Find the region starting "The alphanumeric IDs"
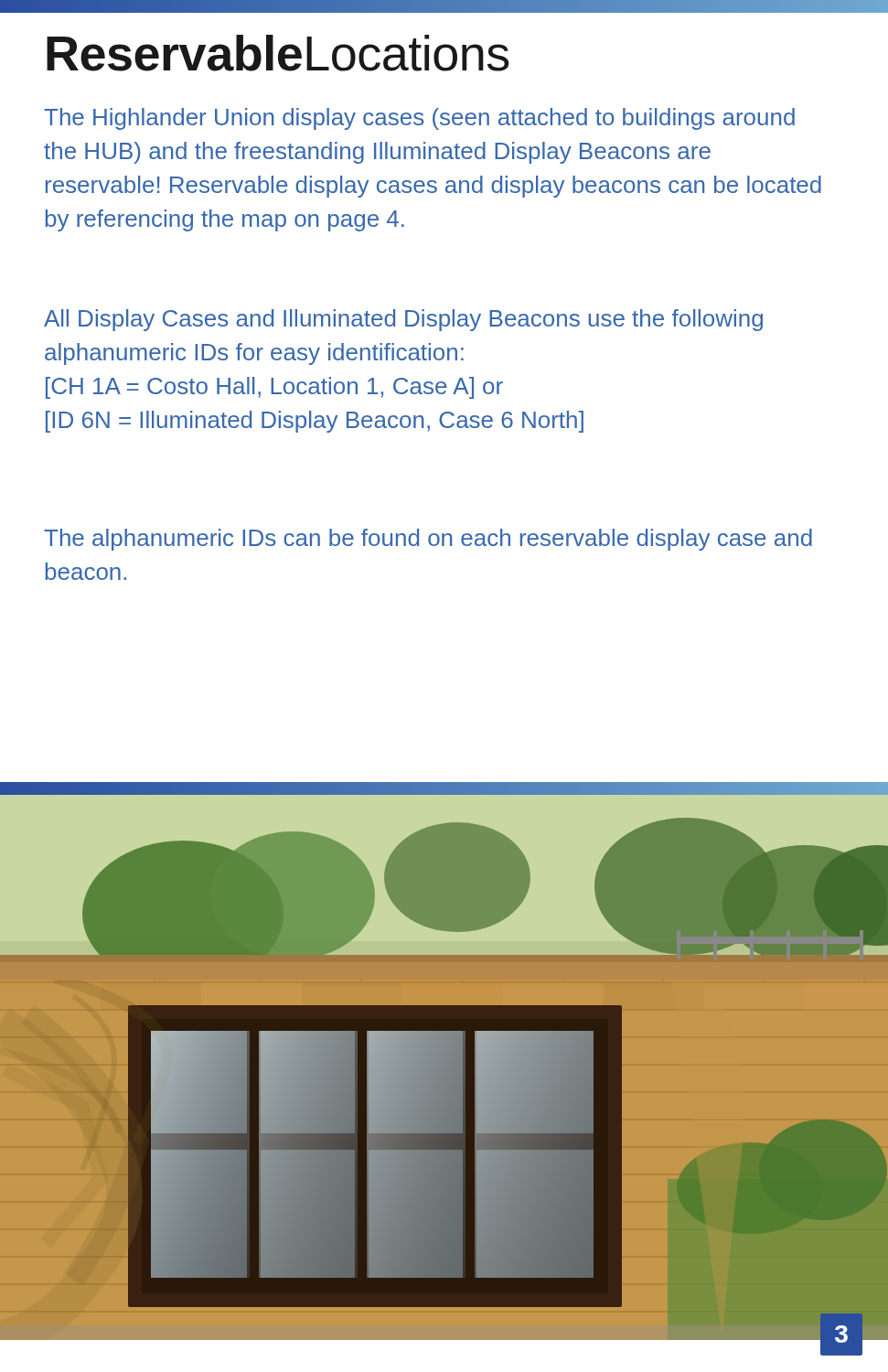 (x=429, y=555)
